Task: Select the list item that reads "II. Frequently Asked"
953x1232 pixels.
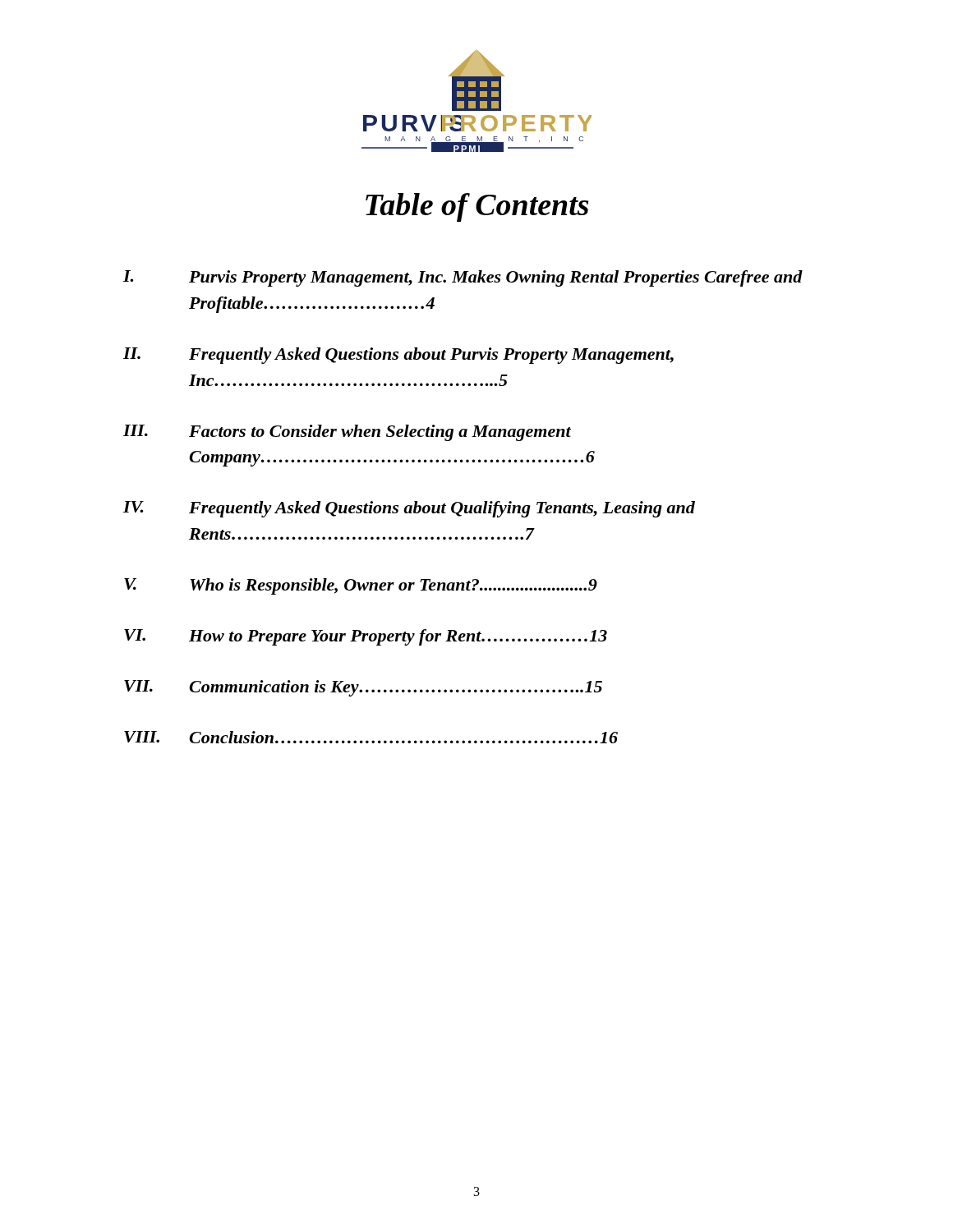Action: pyautogui.click(x=476, y=367)
